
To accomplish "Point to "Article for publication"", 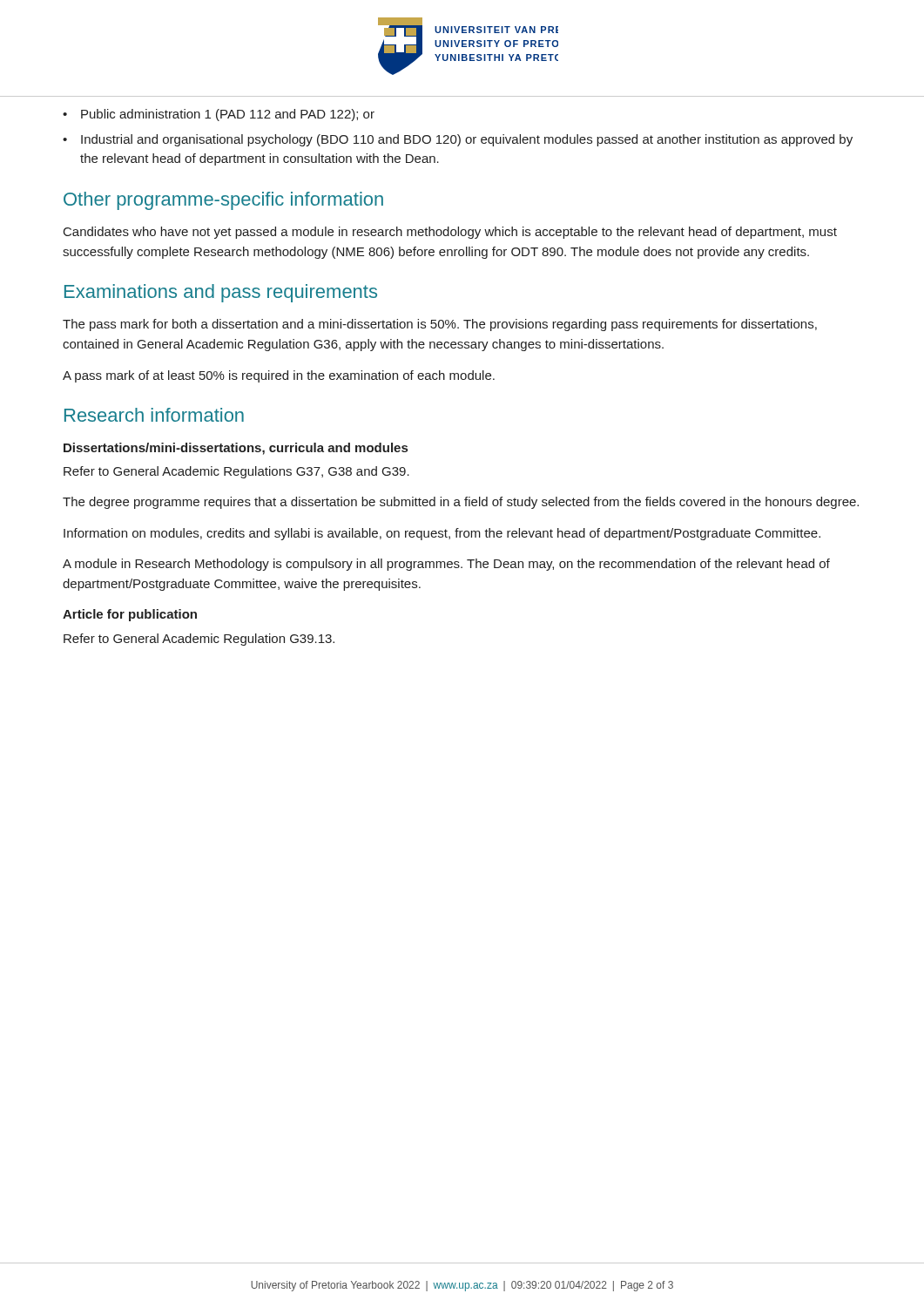I will pyautogui.click(x=130, y=614).
